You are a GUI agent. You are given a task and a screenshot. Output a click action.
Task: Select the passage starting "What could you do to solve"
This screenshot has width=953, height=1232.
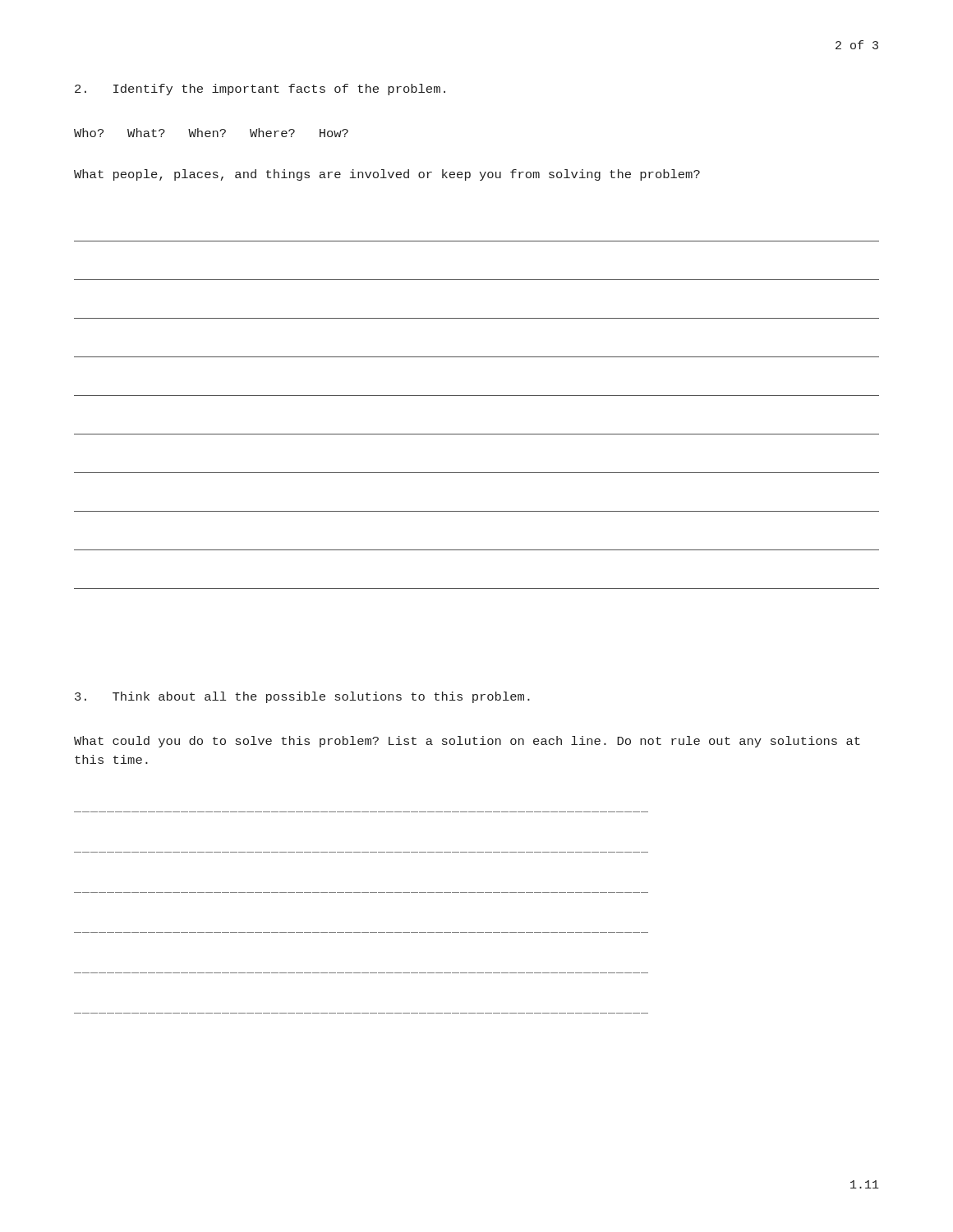pos(467,751)
